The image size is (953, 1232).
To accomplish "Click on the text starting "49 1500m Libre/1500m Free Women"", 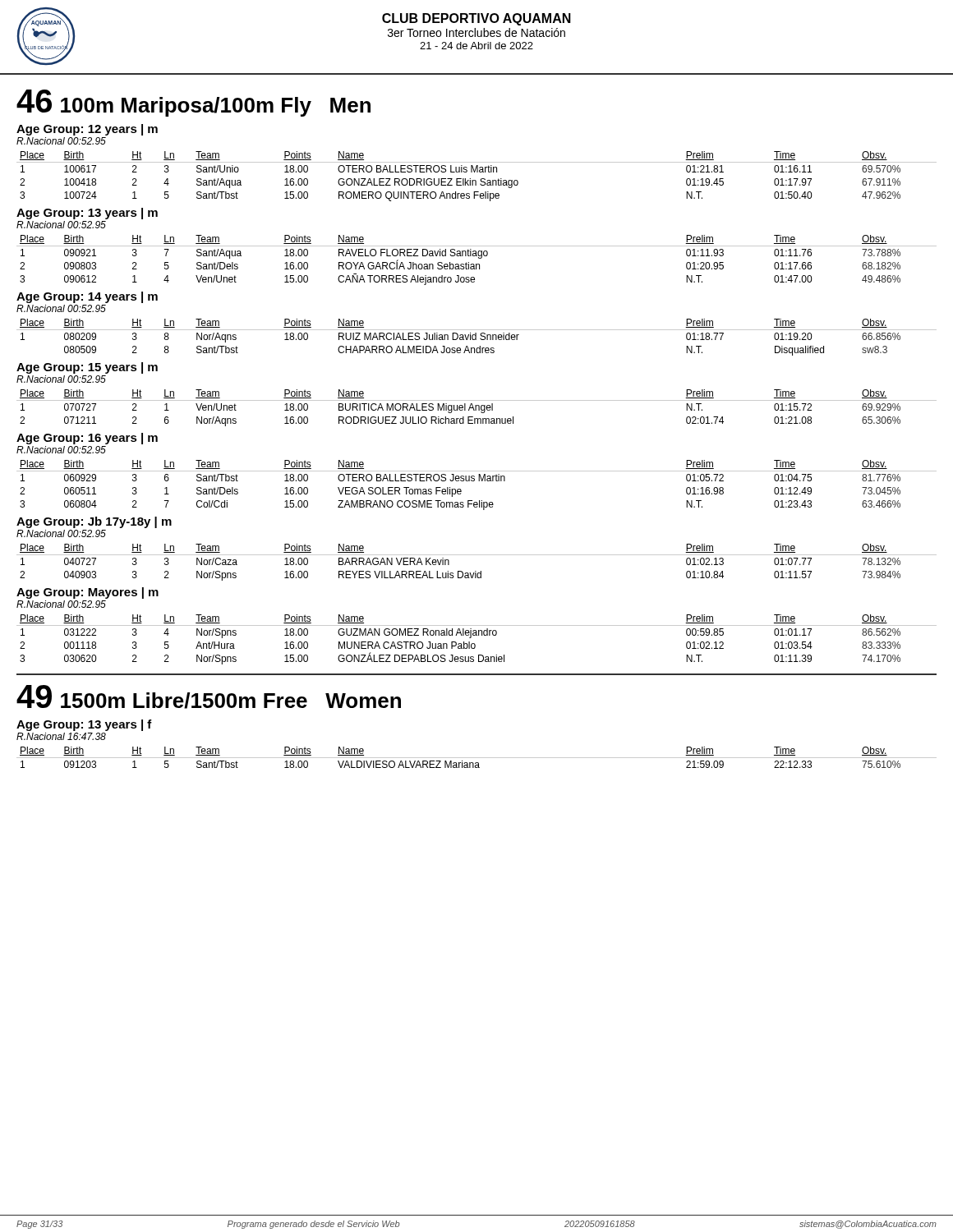I will point(209,696).
